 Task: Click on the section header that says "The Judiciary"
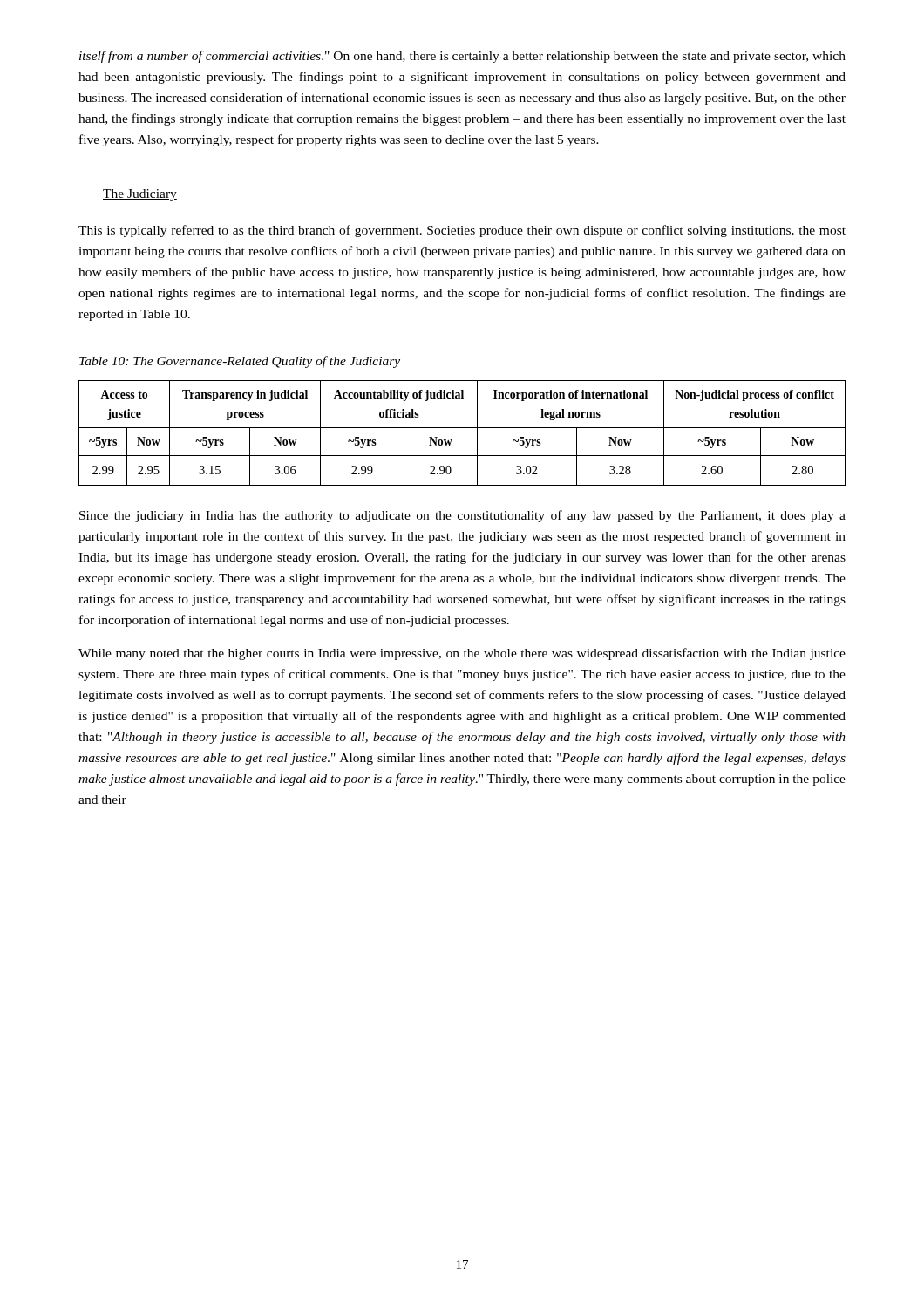140,193
